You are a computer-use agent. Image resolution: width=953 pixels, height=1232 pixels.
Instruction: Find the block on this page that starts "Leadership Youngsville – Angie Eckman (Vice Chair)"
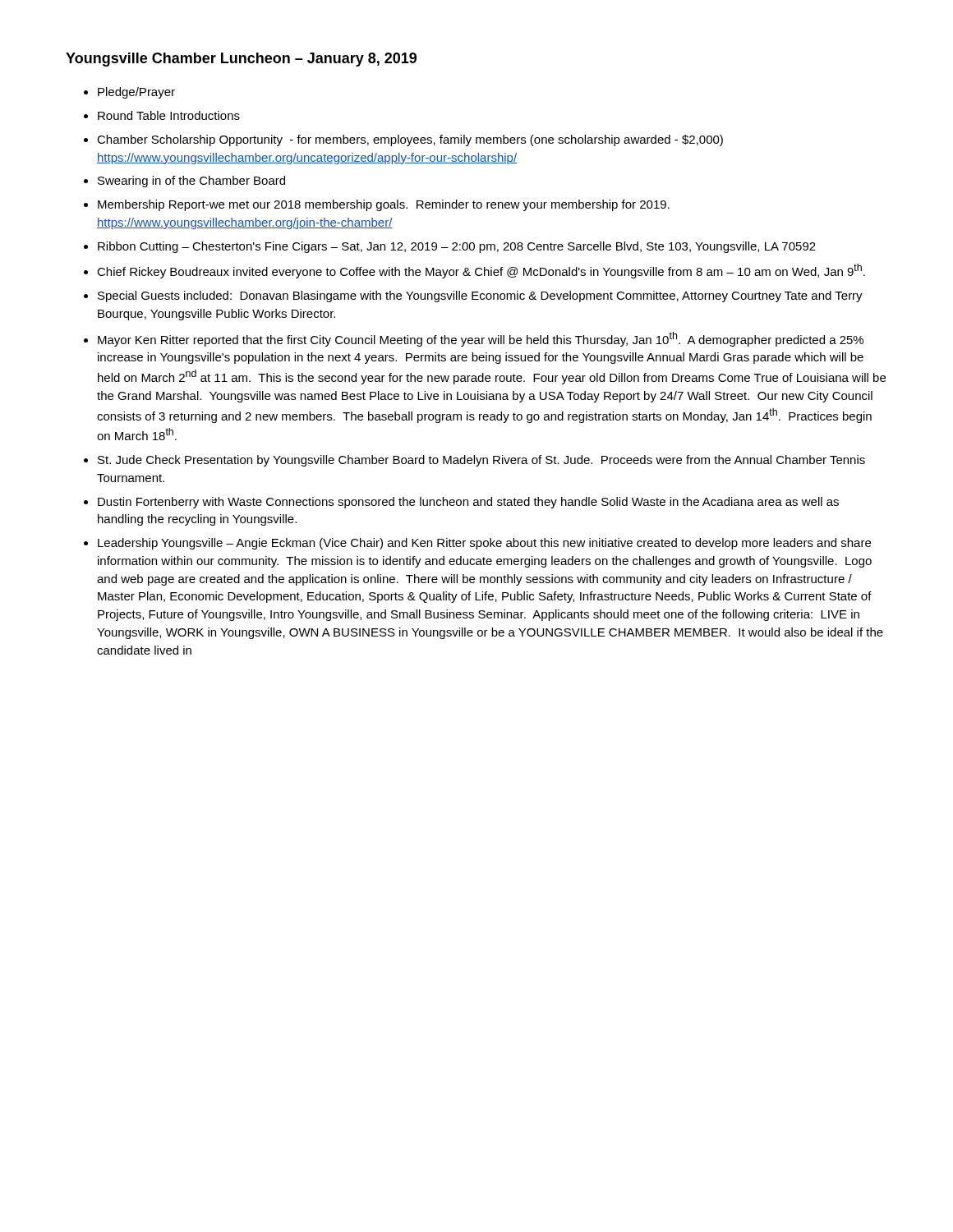tap(490, 596)
